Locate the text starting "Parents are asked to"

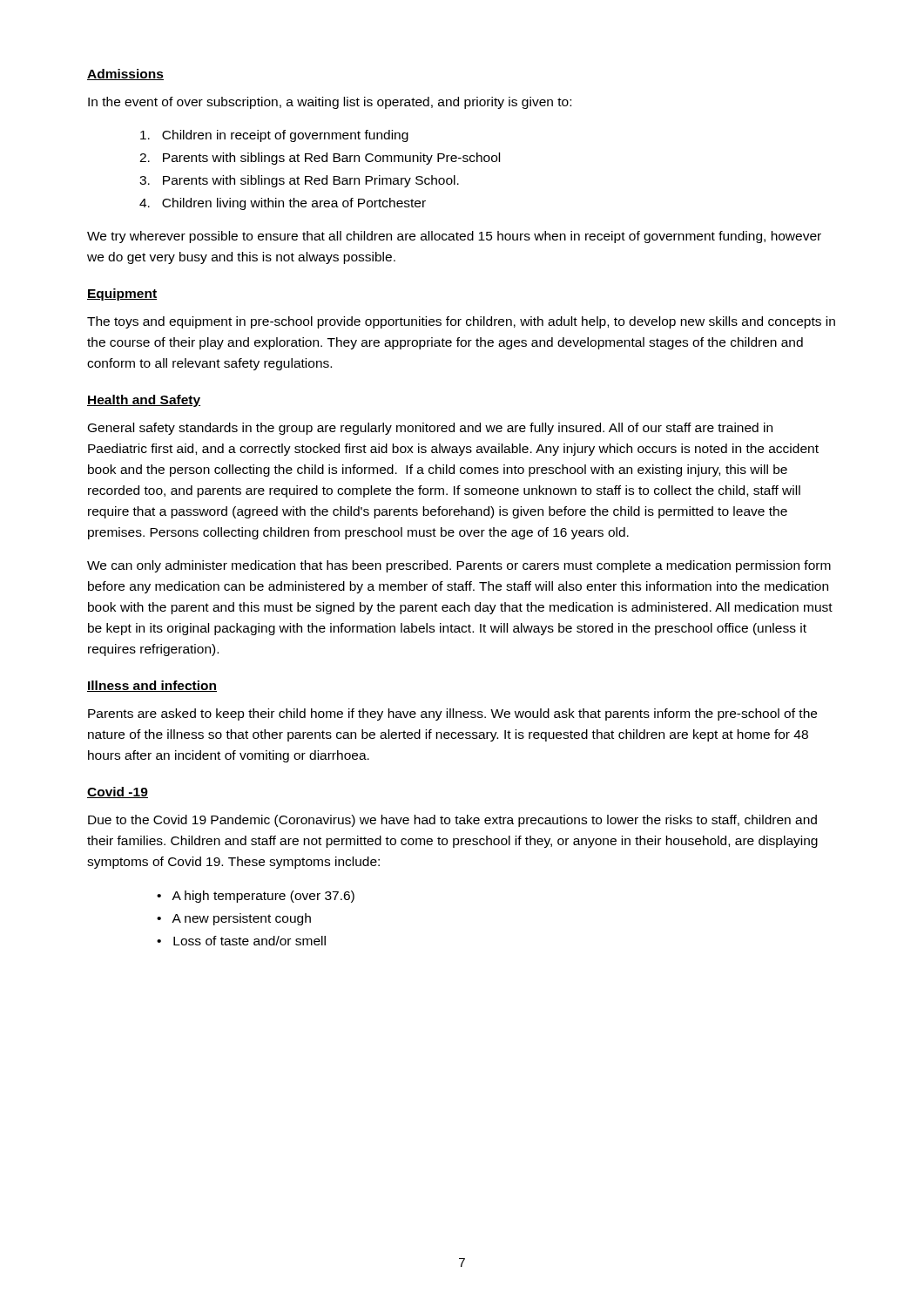452,734
